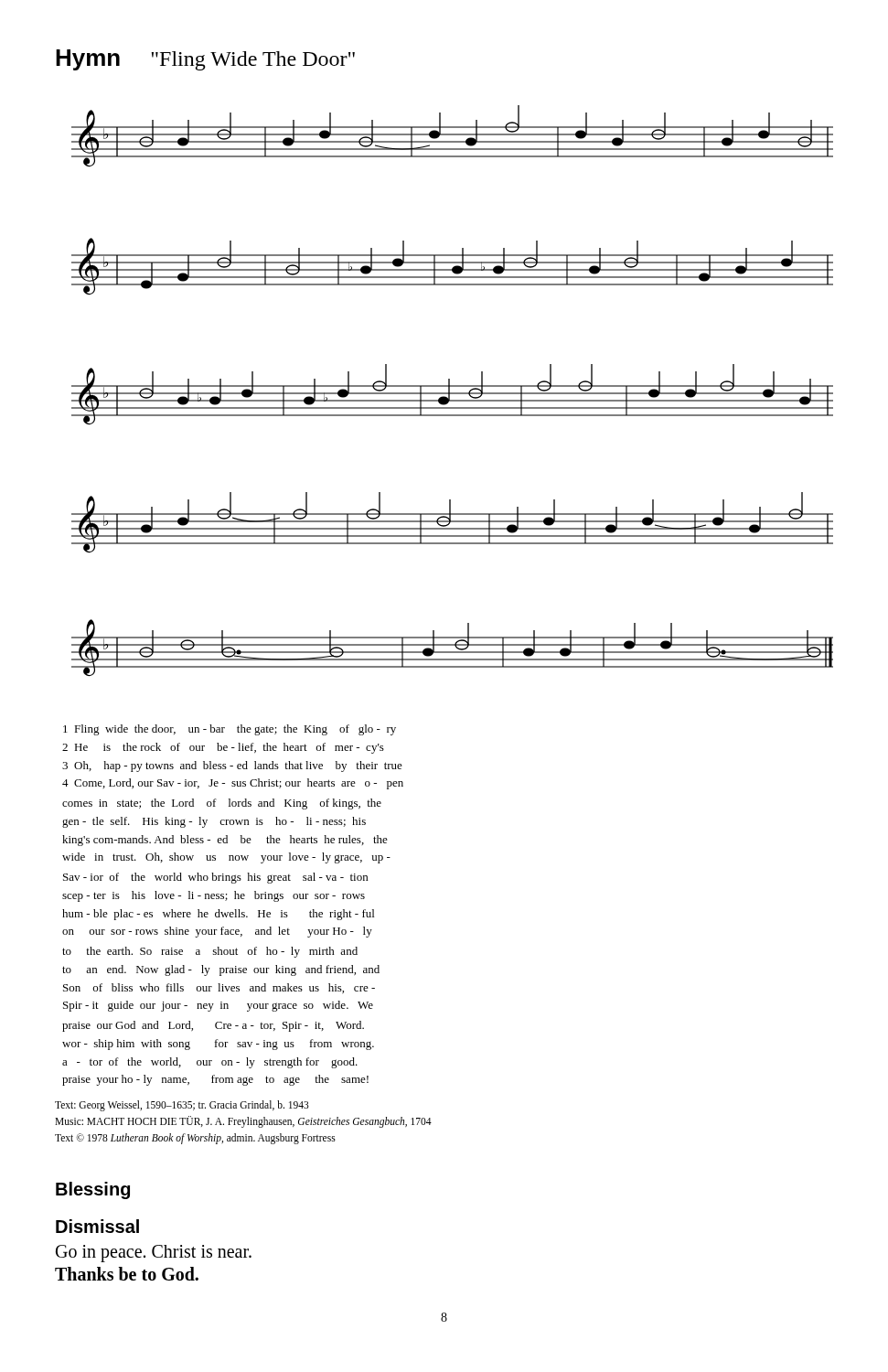The height and width of the screenshot is (1372, 888).
Task: Navigate to the text starting "praise our God and Lord, Cre"
Action: 218,1052
